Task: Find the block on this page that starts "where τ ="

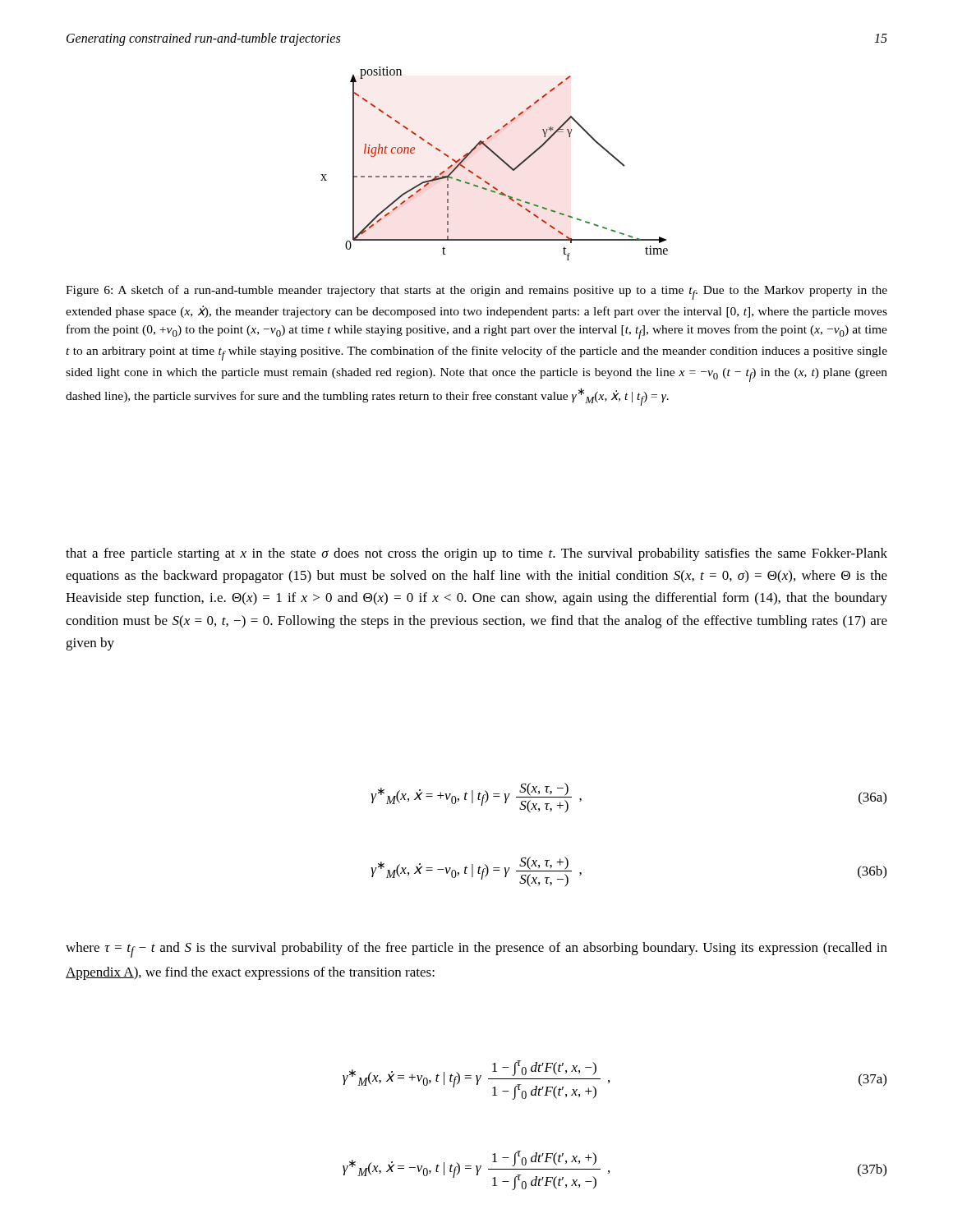Action: 476,960
